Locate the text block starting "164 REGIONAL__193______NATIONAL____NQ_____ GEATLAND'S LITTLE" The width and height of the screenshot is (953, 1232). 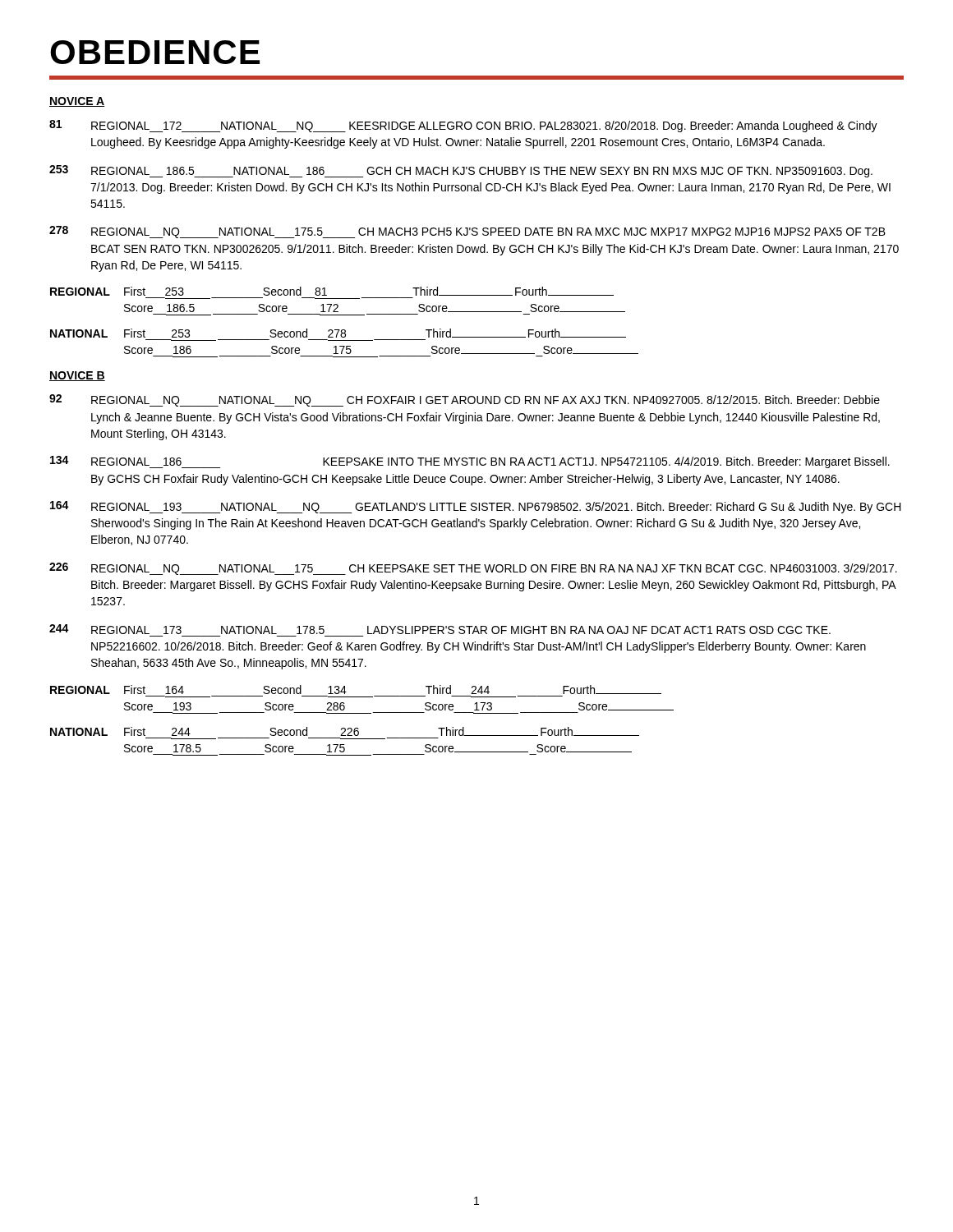click(x=476, y=523)
